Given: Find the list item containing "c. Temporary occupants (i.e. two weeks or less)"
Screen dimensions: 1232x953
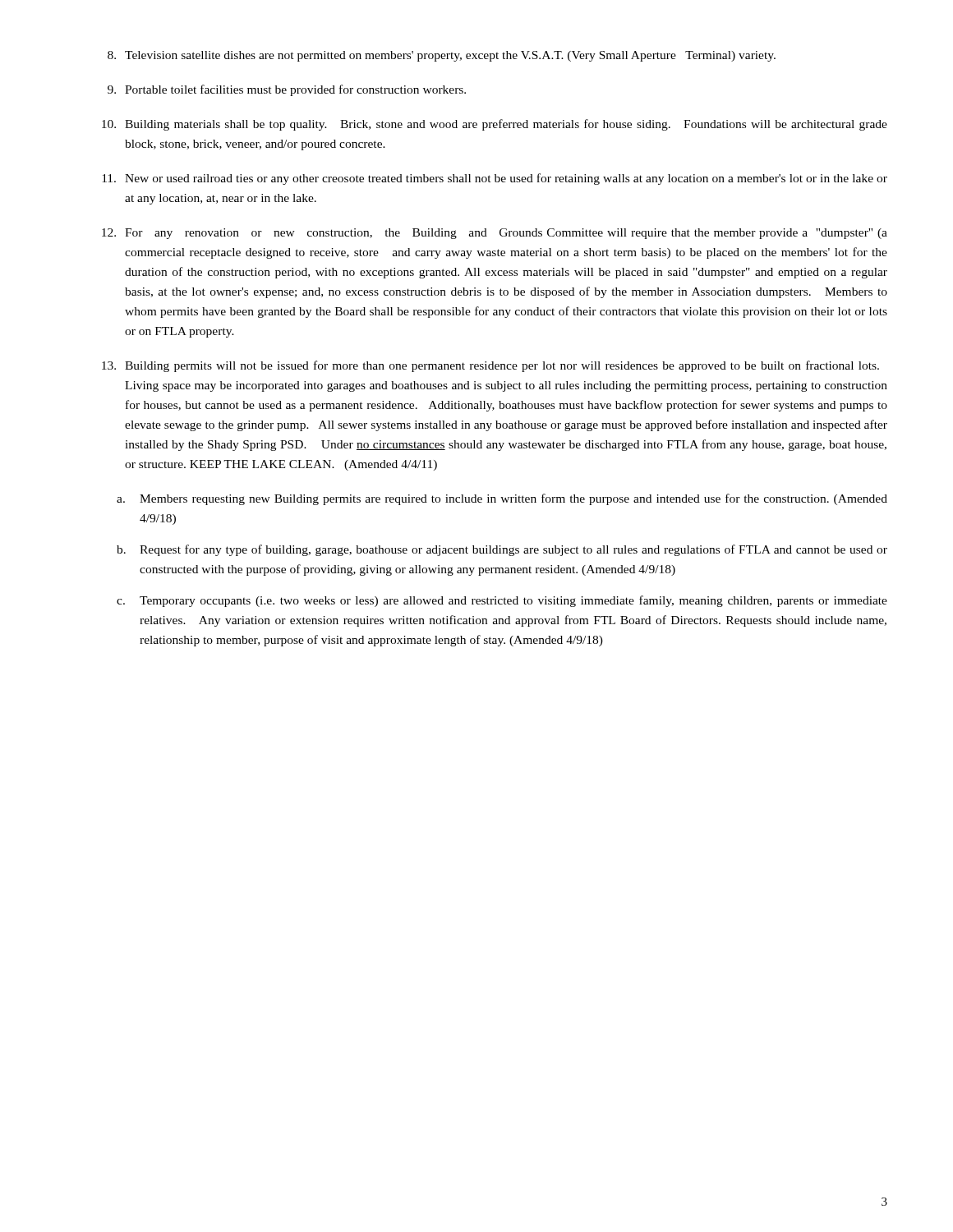Looking at the screenshot, I should coord(502,620).
